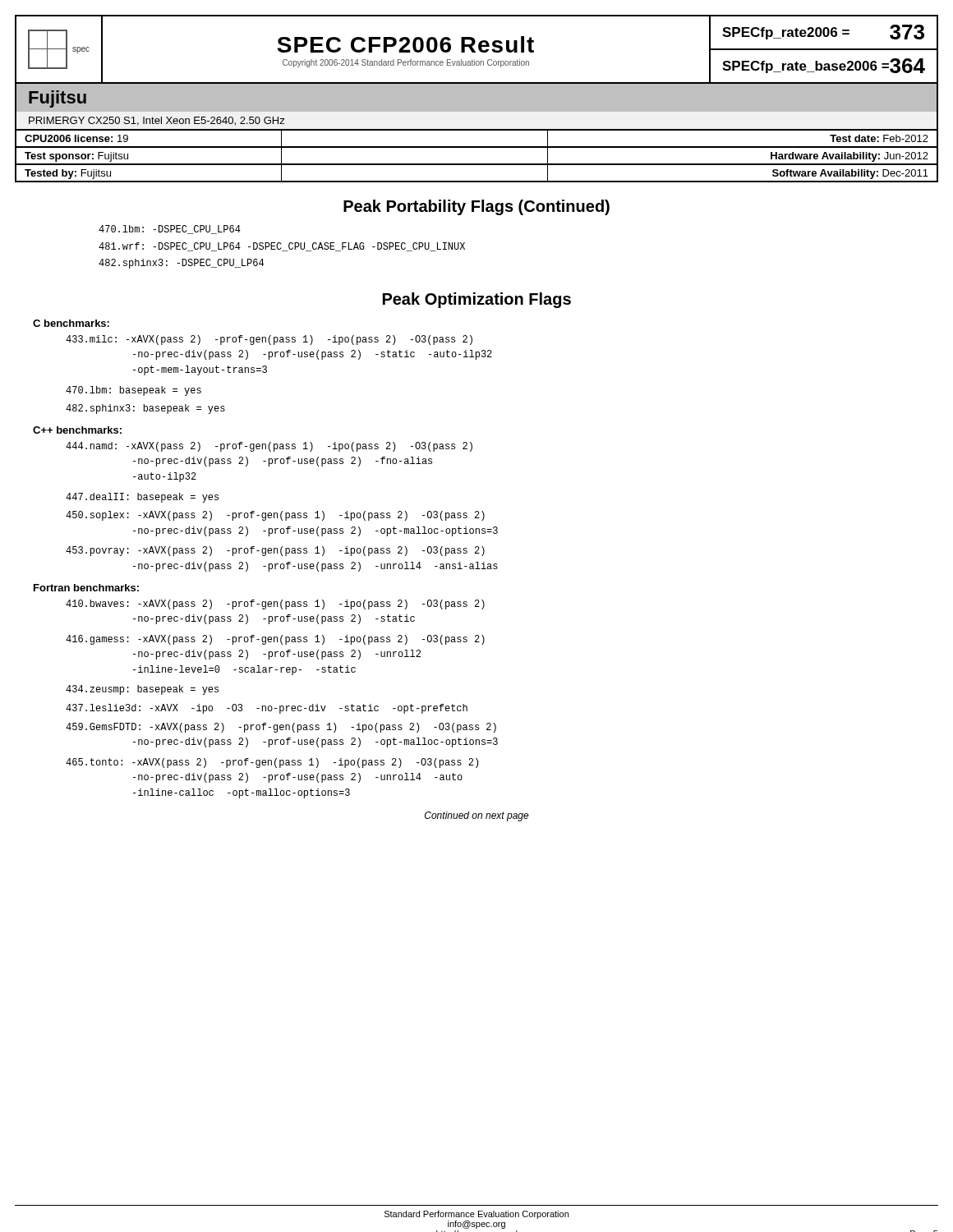
Task: Where does it say "470.lbm: basepeak = yes"?
Action: tap(134, 391)
